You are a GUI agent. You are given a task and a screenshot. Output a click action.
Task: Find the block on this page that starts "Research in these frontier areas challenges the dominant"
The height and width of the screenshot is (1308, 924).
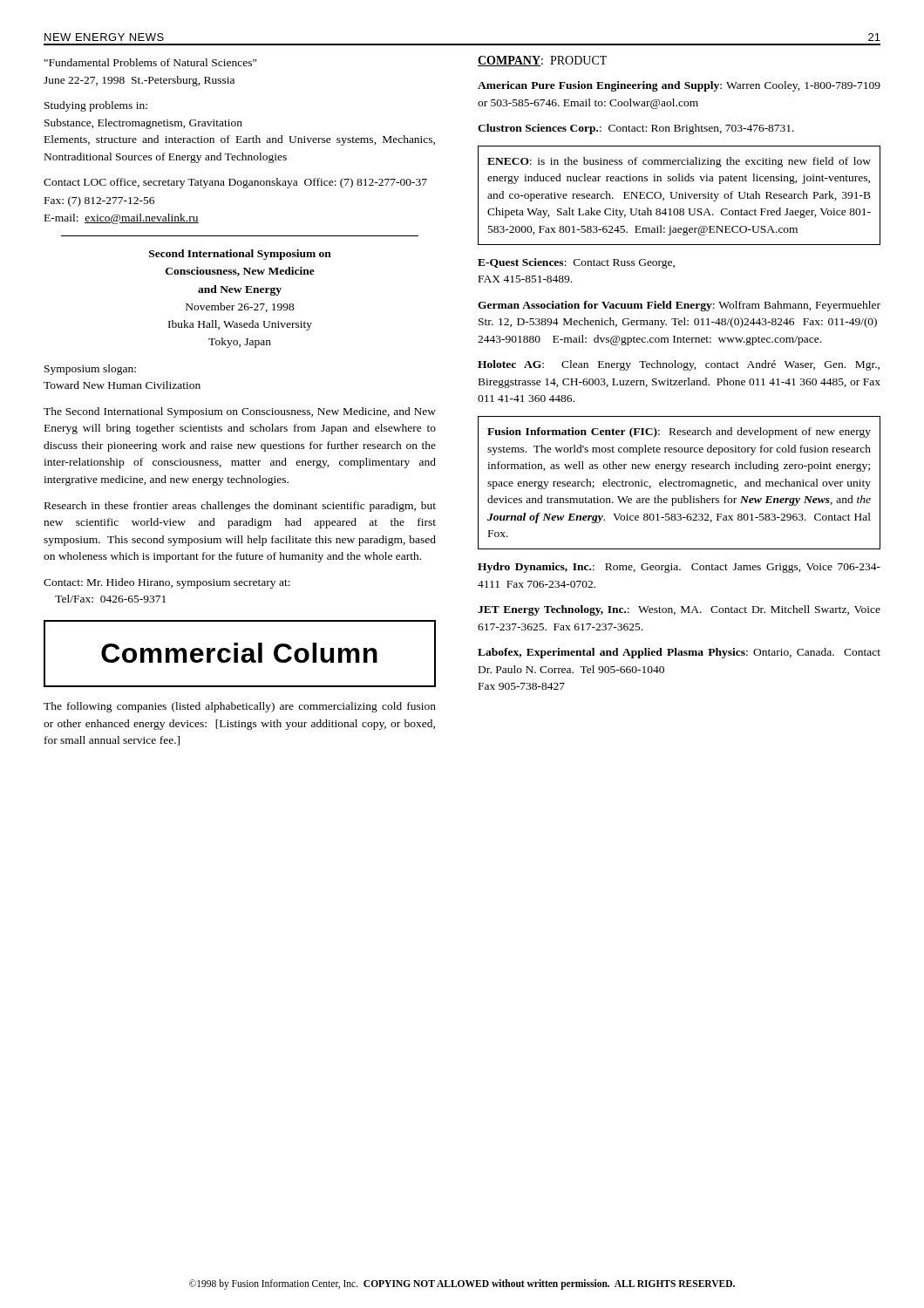point(240,531)
